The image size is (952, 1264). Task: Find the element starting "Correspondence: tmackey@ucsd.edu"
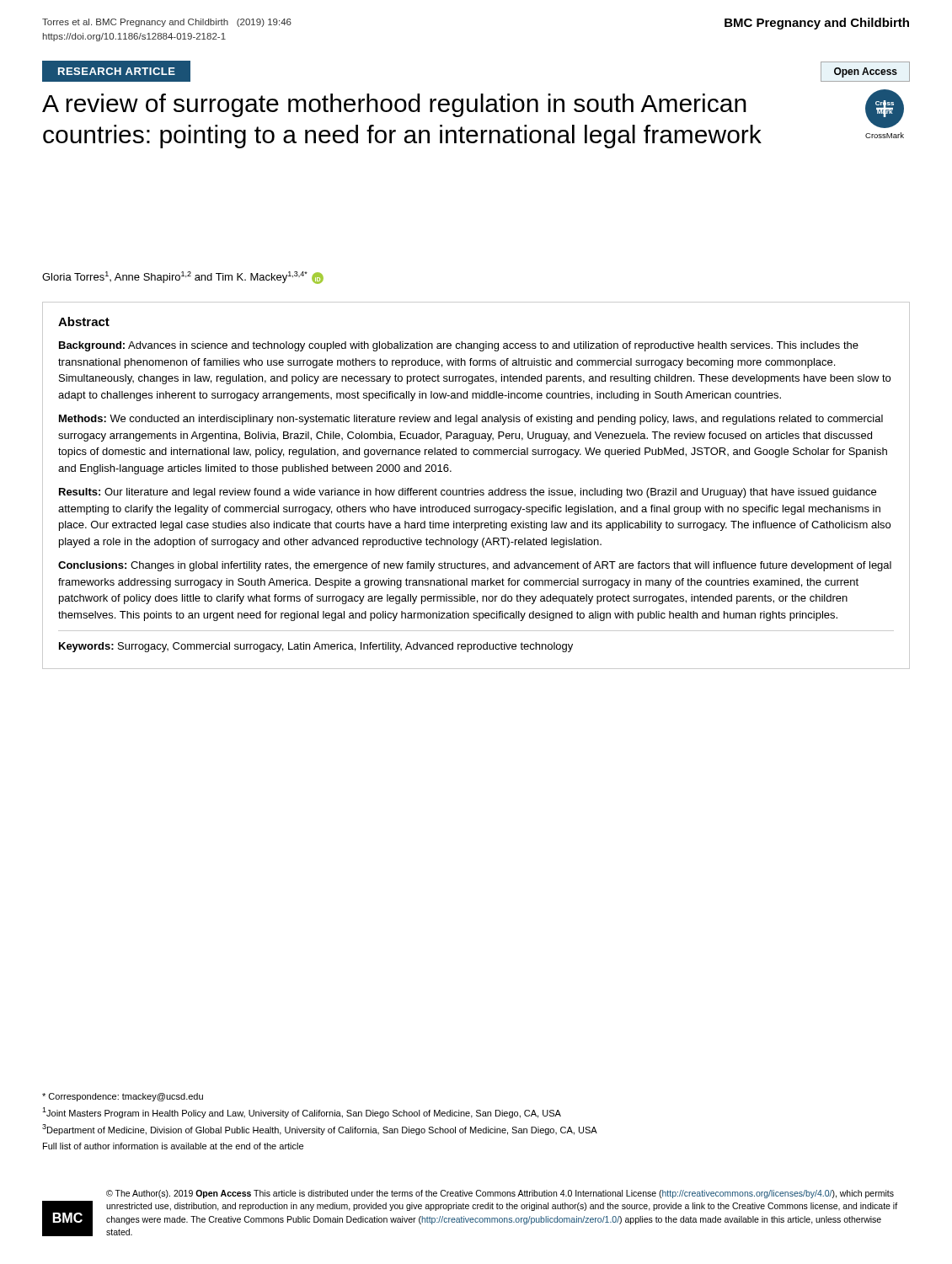[x=123, y=1096]
